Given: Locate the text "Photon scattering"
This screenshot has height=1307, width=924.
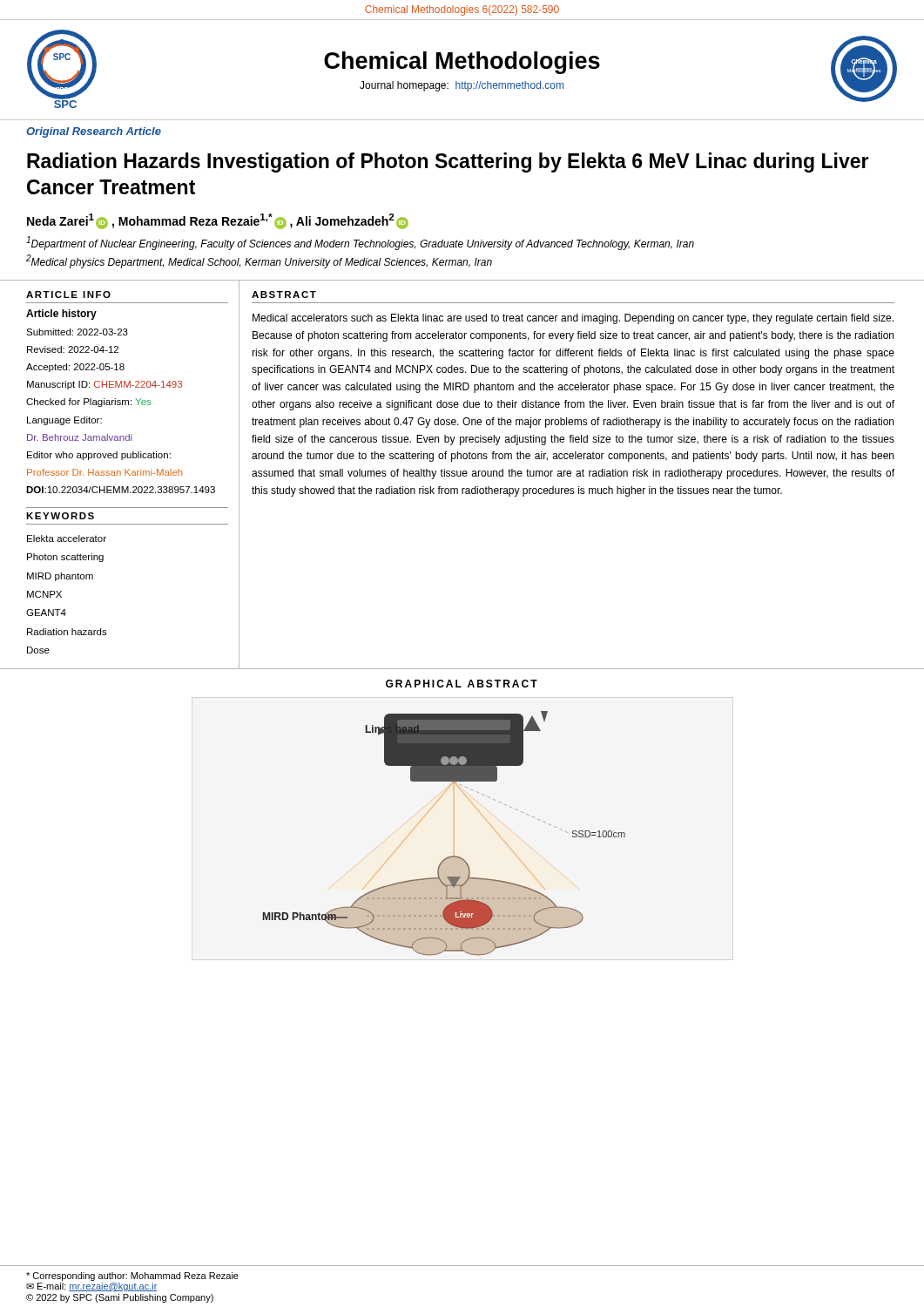Looking at the screenshot, I should [65, 557].
